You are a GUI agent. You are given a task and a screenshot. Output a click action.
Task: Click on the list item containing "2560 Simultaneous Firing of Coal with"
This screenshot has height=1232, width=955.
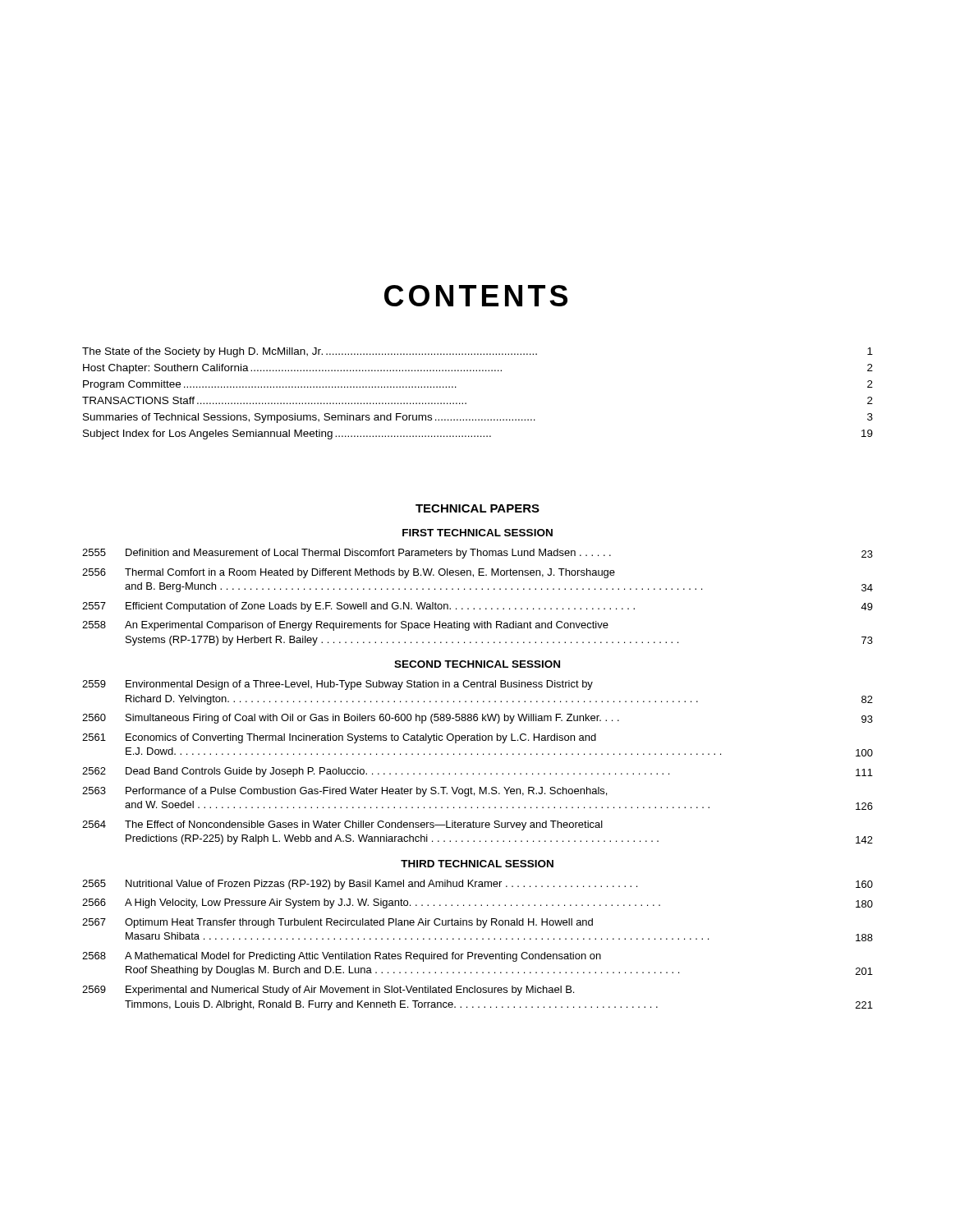(478, 718)
